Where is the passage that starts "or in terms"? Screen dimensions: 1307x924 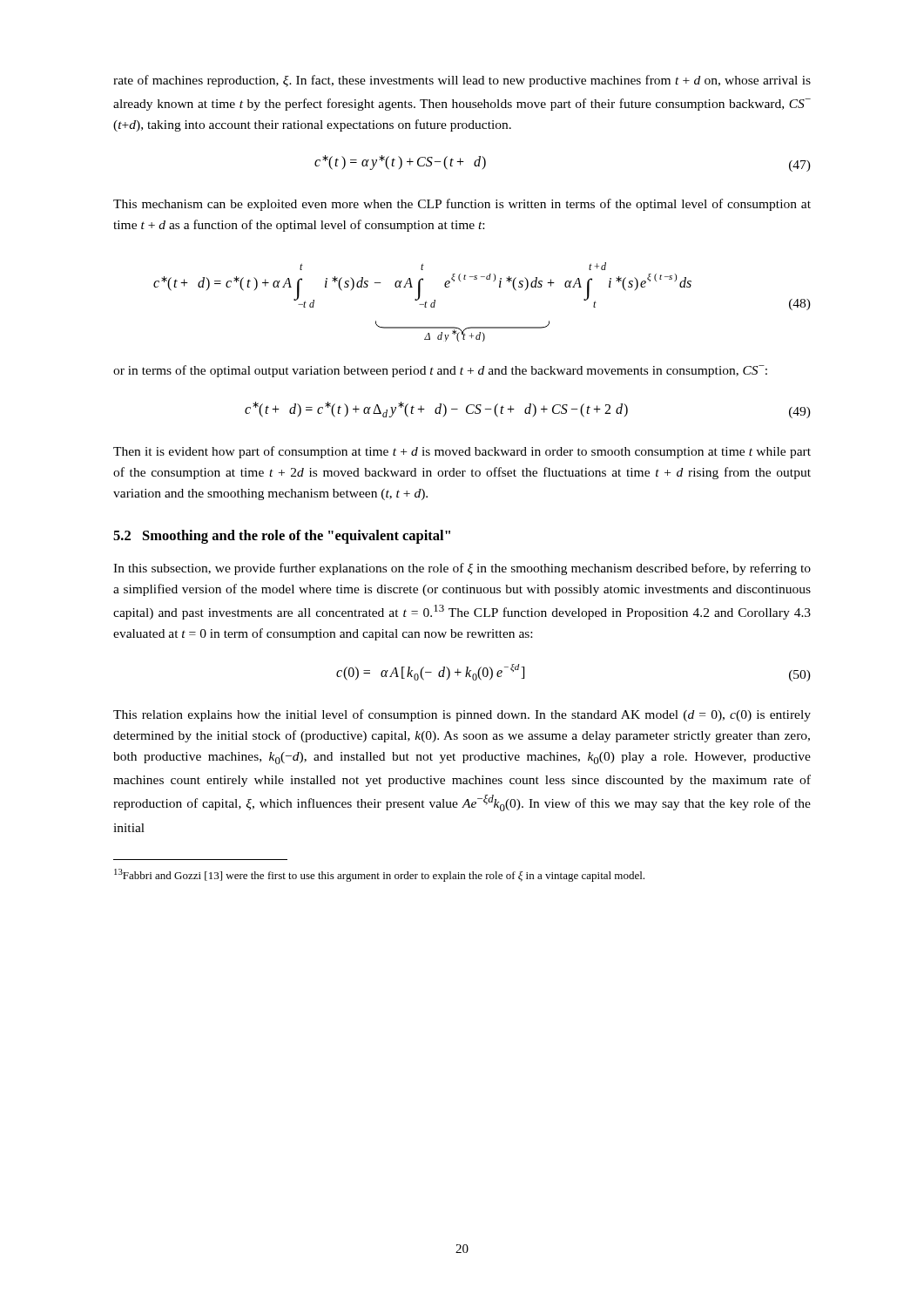point(462,369)
